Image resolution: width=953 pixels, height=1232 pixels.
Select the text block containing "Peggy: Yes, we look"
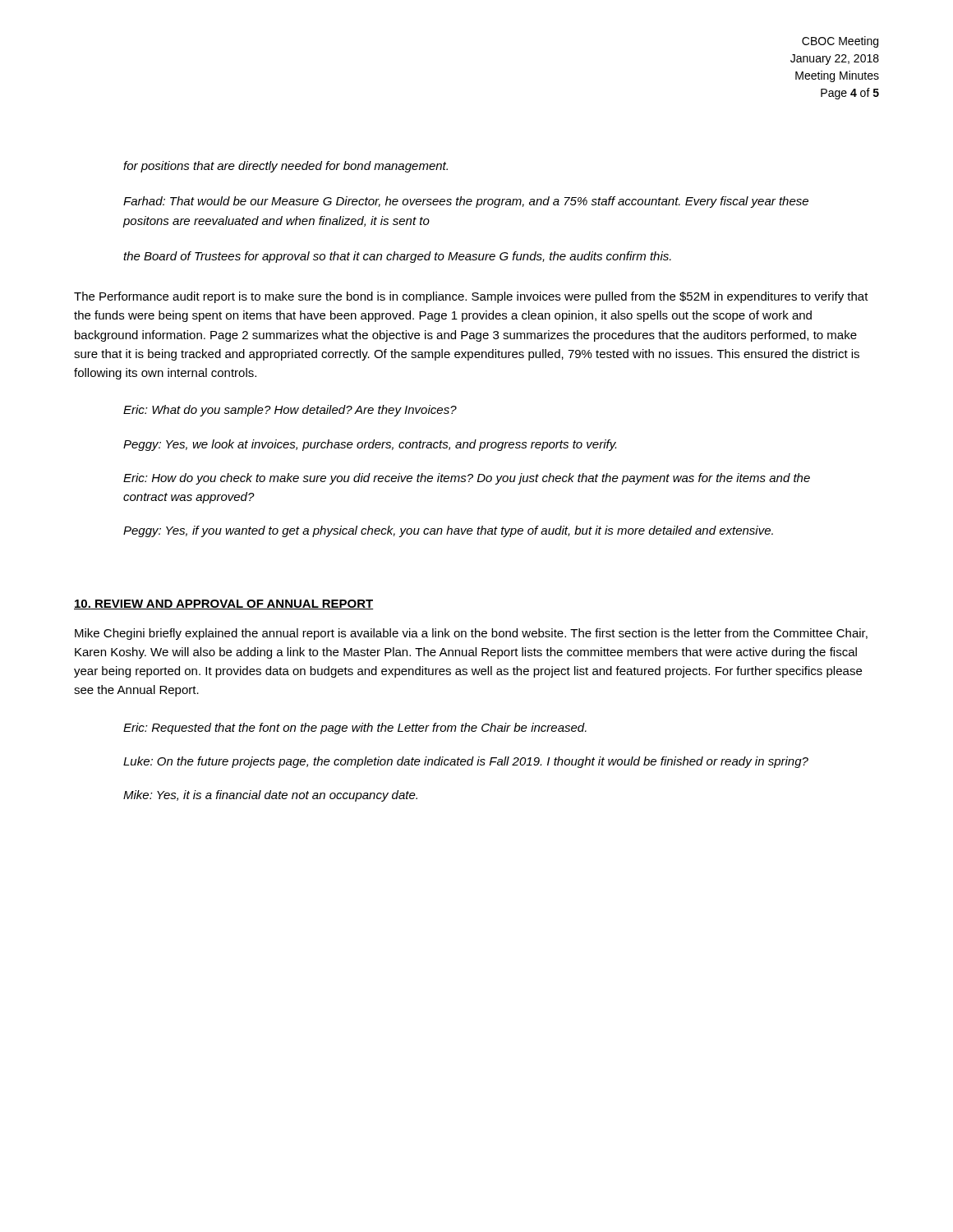pos(476,444)
